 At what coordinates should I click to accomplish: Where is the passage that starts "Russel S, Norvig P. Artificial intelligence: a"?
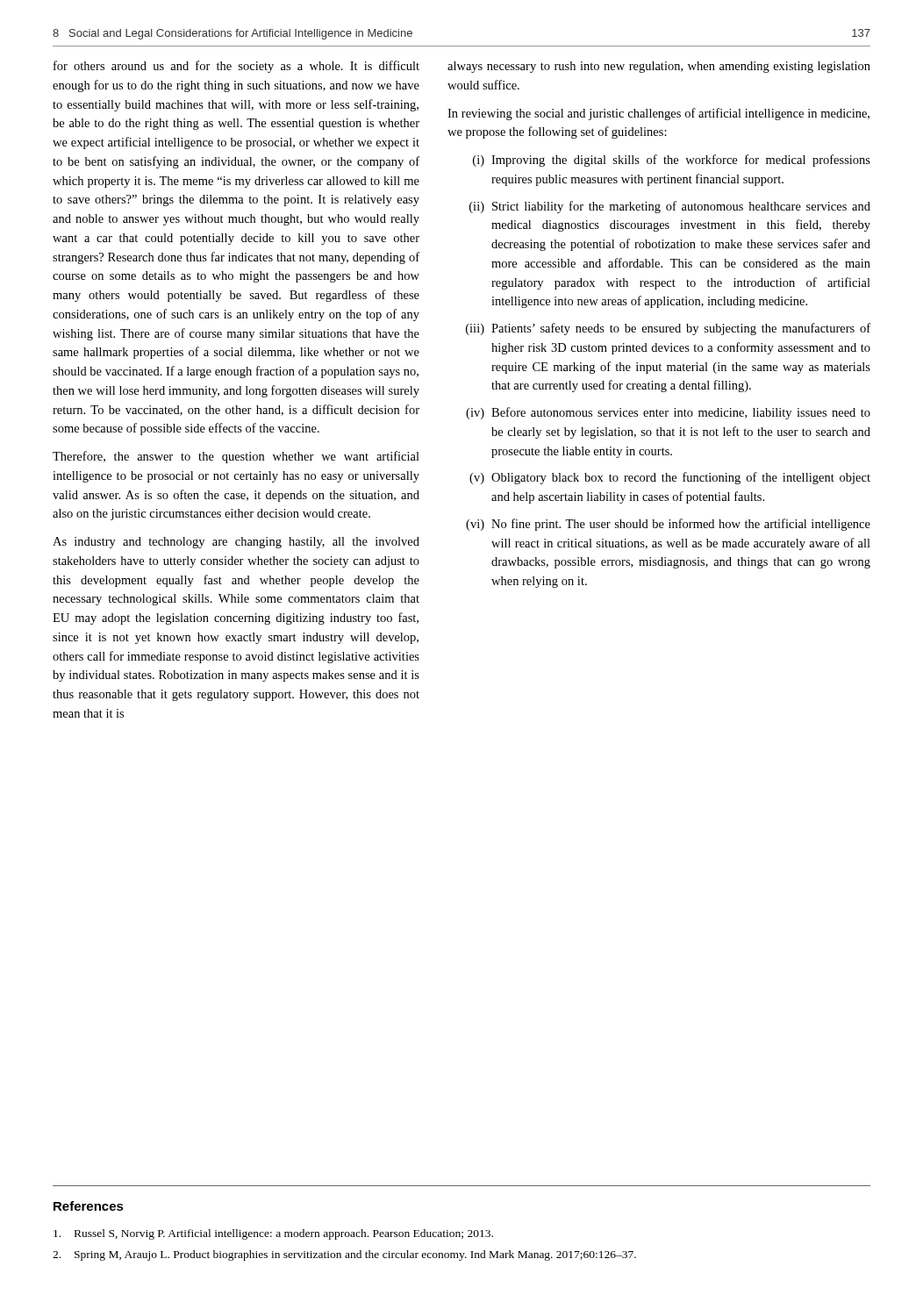coord(462,1244)
